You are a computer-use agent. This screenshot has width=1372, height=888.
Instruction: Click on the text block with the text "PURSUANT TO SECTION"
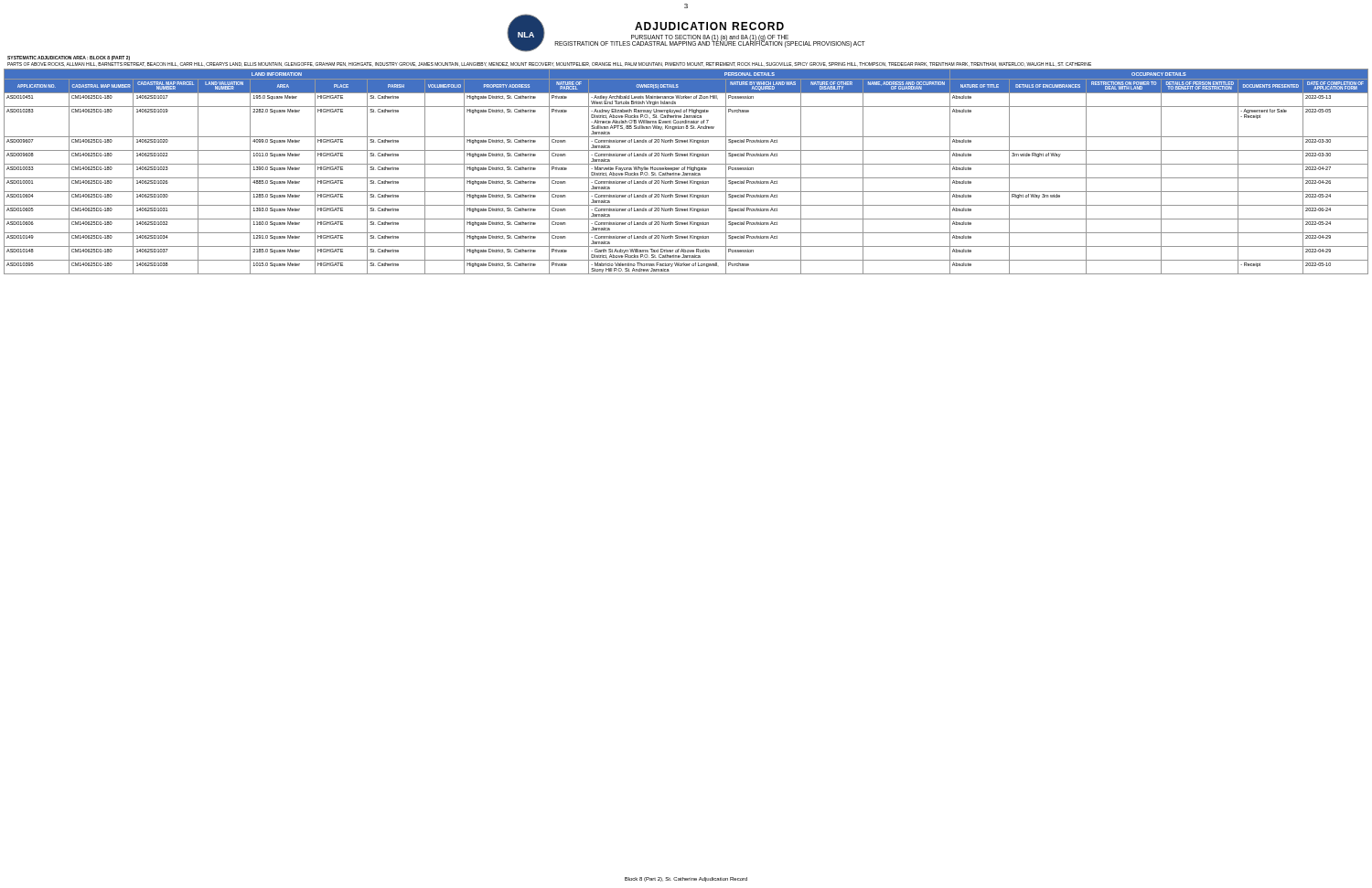point(710,40)
